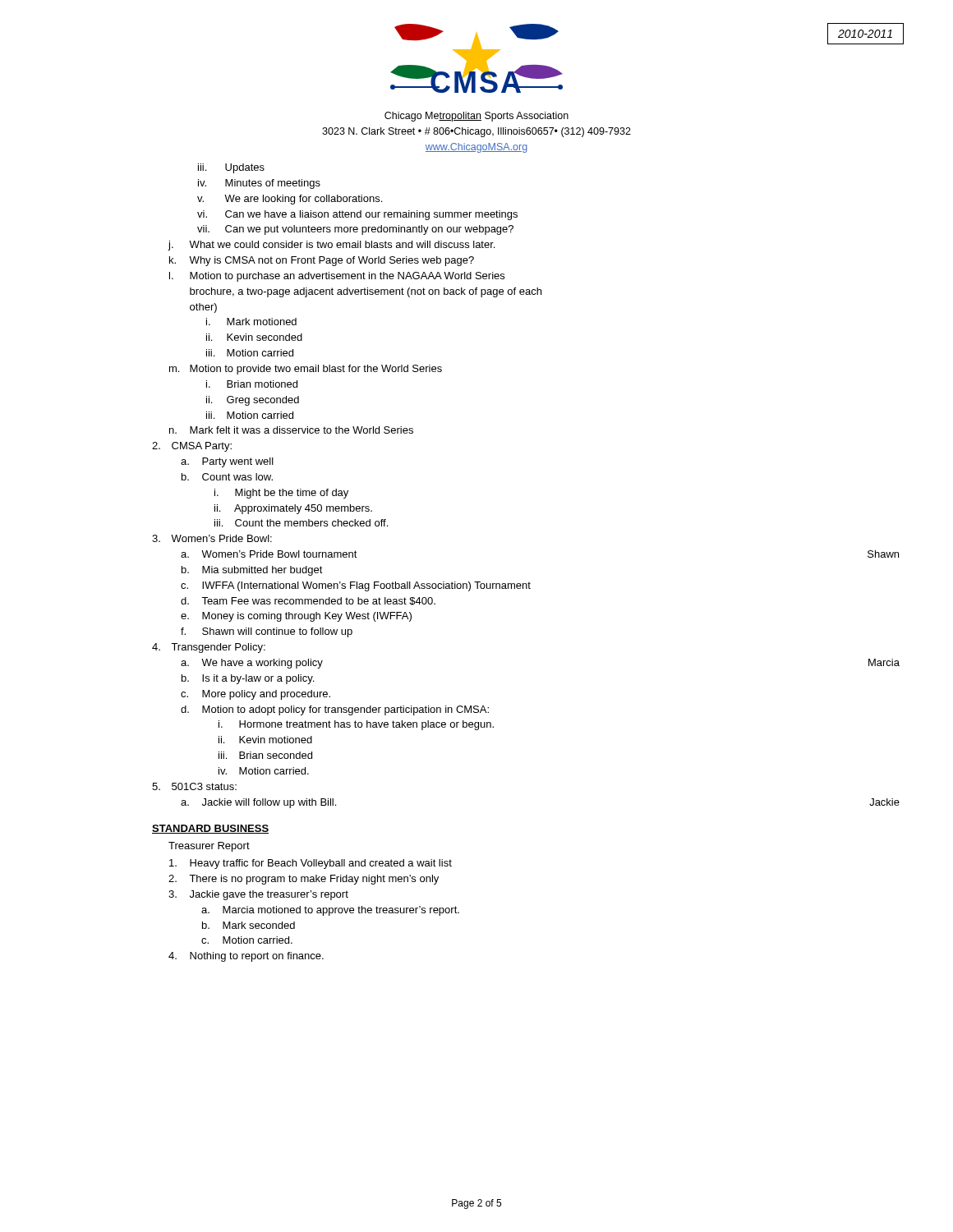Click on the list item with the text "b. Mia submitted her"

point(252,570)
